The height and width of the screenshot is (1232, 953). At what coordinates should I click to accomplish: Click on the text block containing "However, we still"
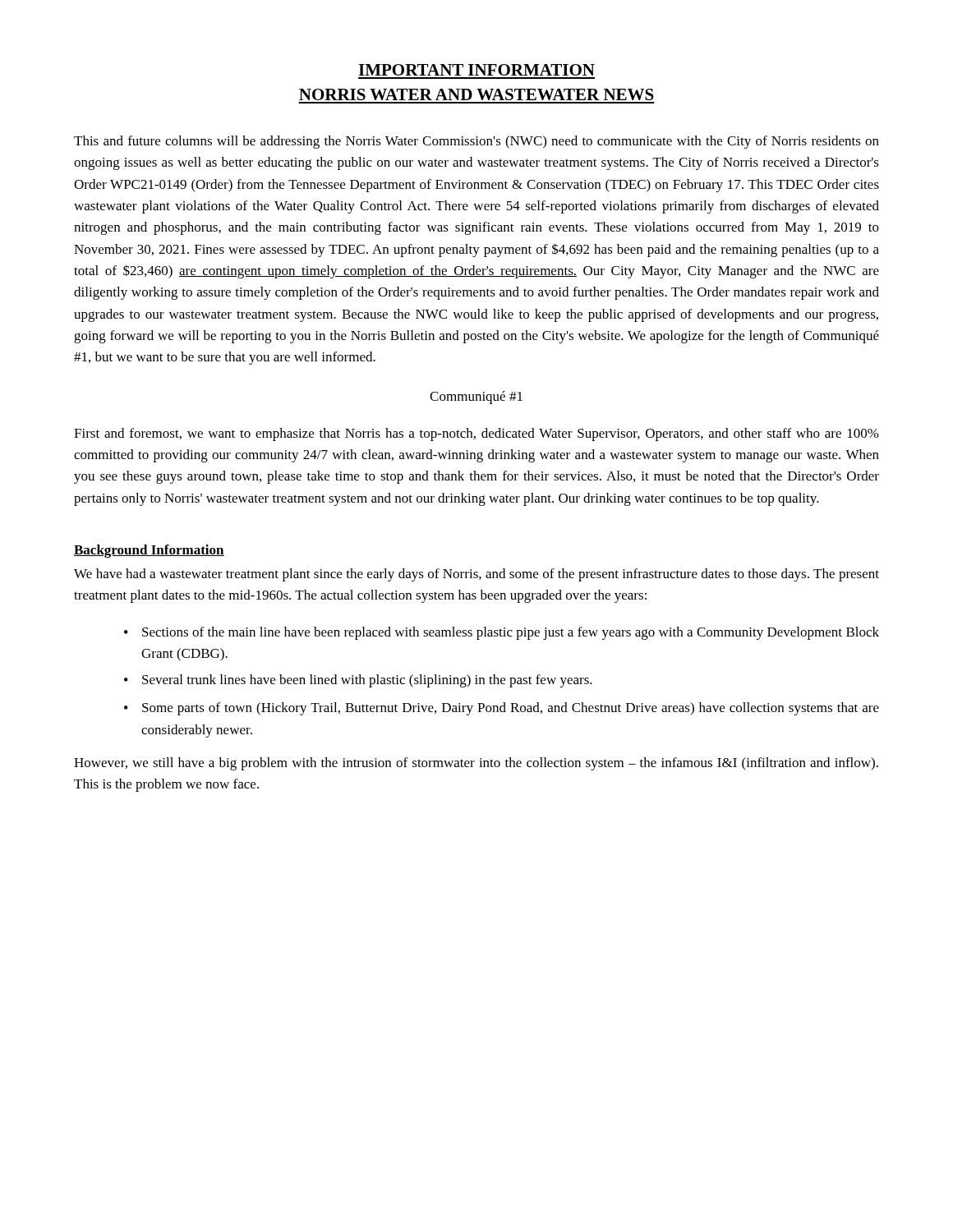click(x=476, y=773)
